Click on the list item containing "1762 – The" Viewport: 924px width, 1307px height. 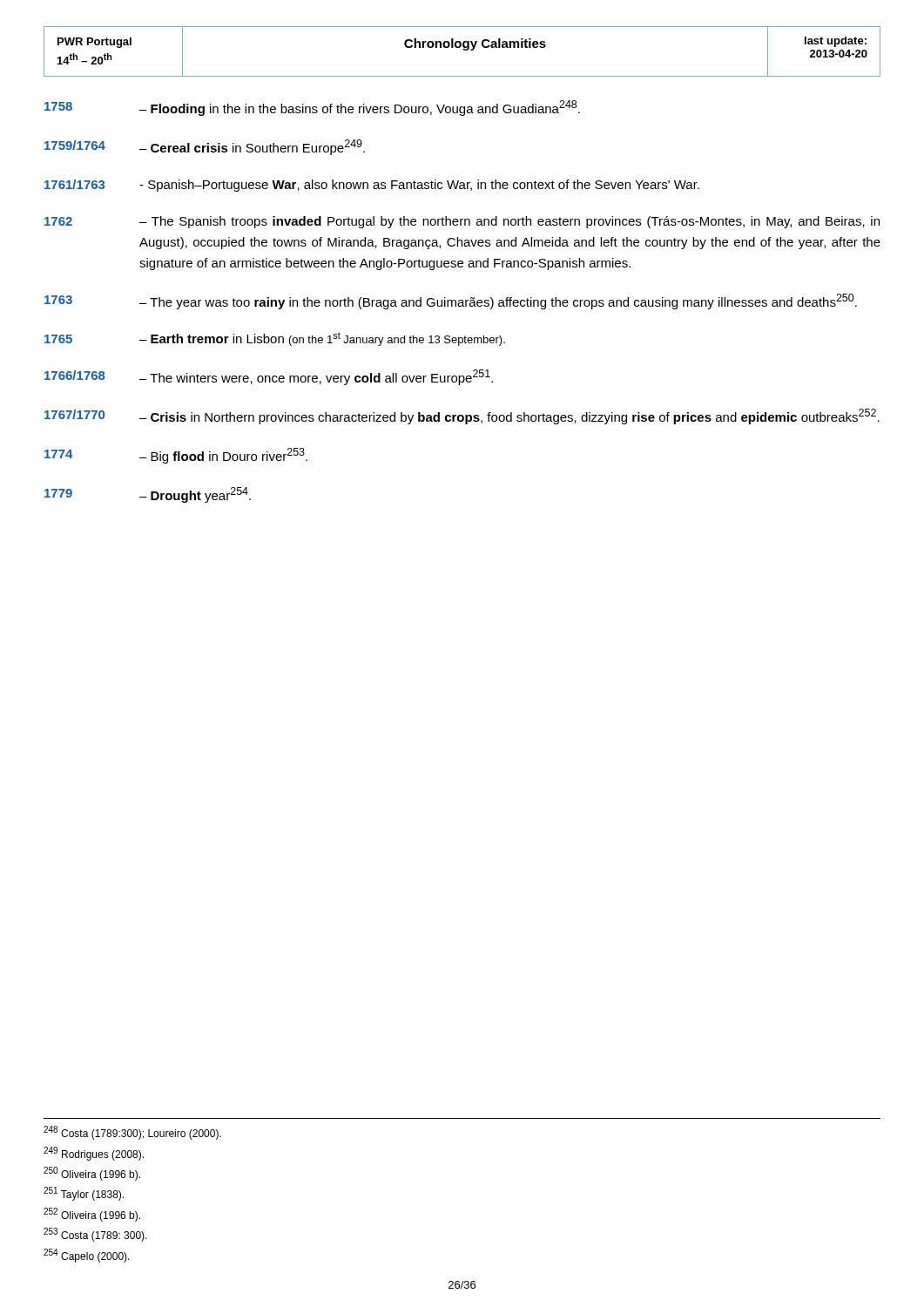coord(462,242)
